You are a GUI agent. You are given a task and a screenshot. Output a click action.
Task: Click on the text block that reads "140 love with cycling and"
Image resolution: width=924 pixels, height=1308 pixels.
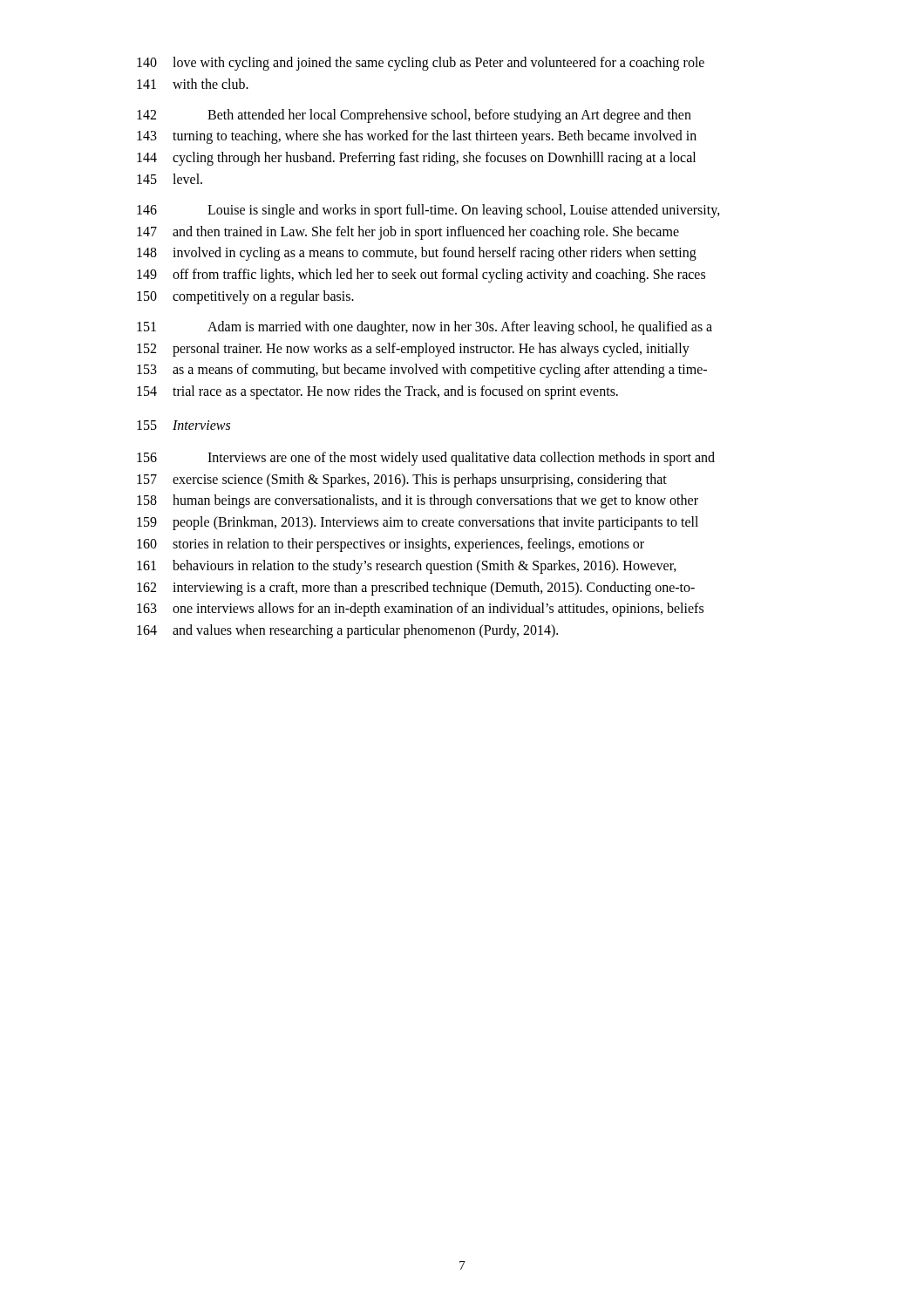click(x=475, y=74)
